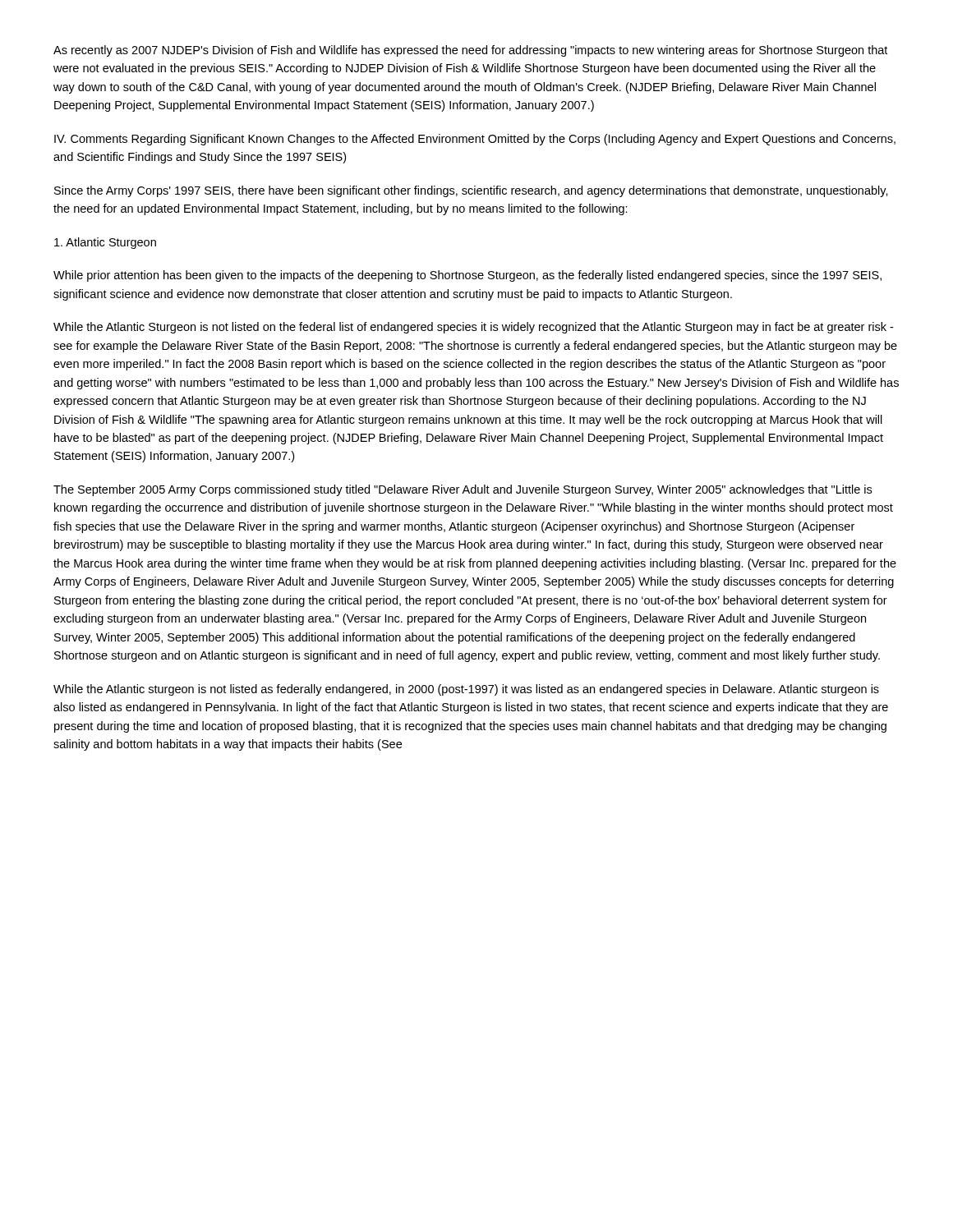Image resolution: width=953 pixels, height=1232 pixels.
Task: Point to "Atlantic Sturgeon"
Action: point(105,242)
